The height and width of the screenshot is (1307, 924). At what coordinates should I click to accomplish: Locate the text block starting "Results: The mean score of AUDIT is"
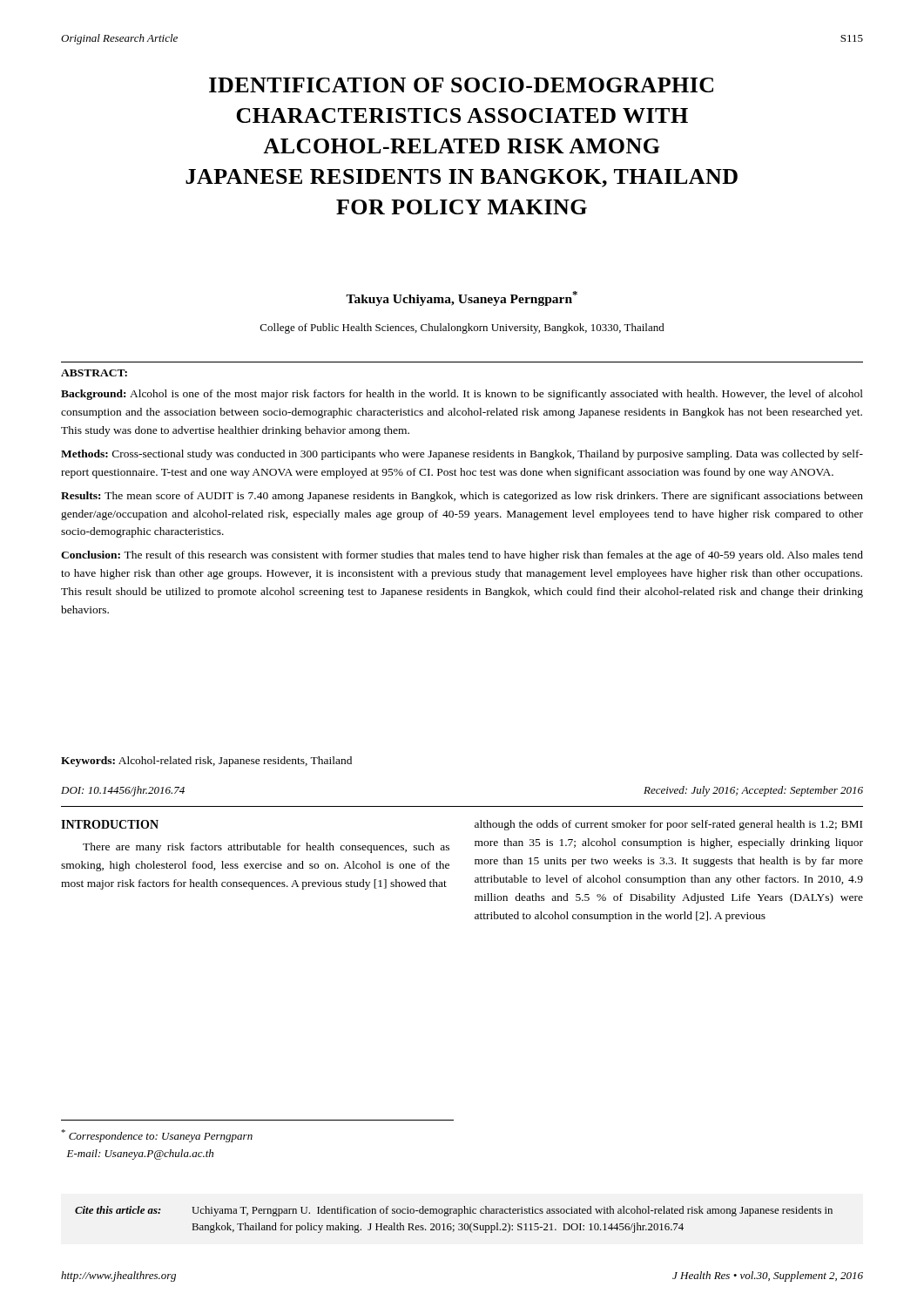462,513
